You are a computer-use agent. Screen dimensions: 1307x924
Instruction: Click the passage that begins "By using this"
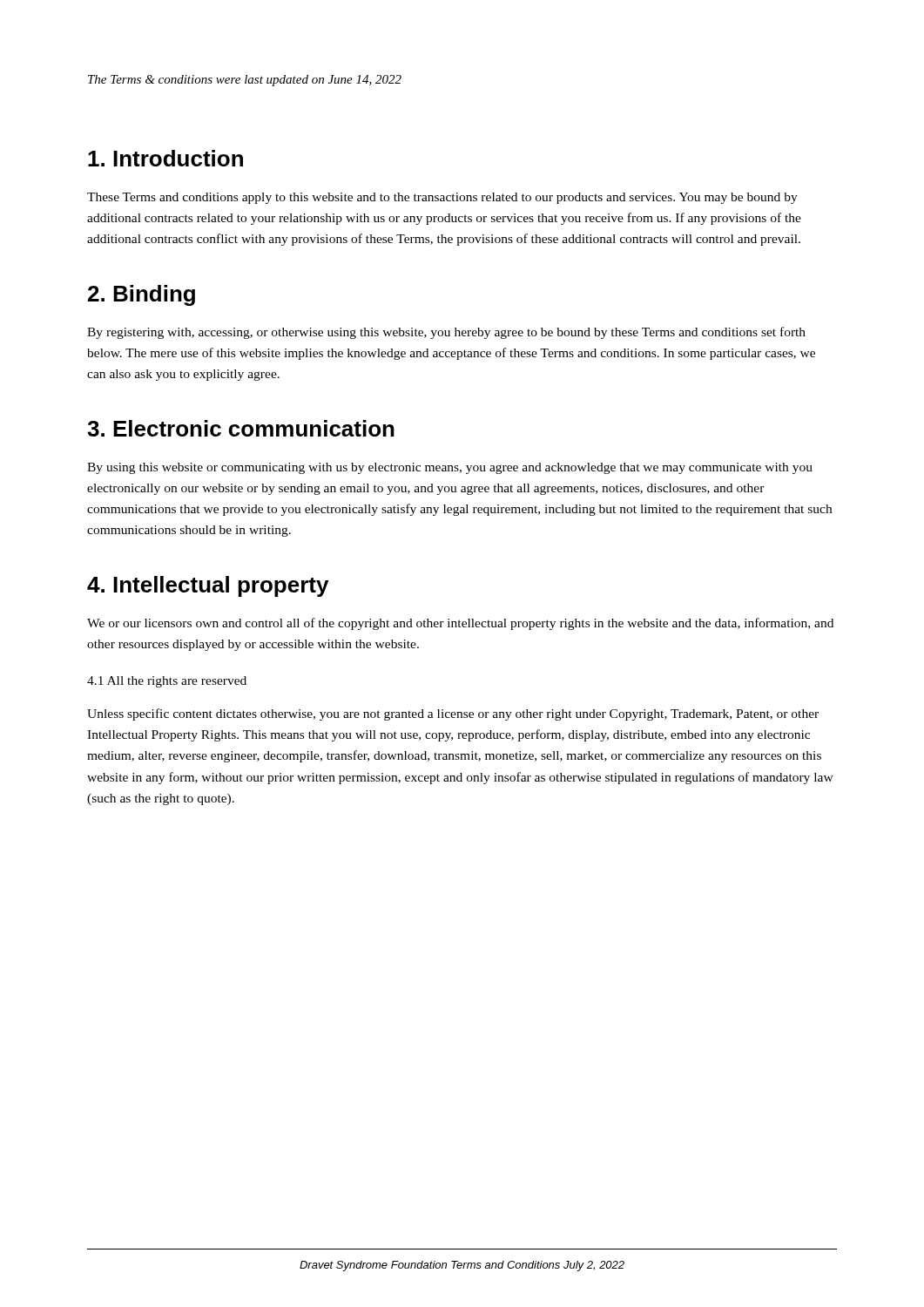click(x=462, y=499)
